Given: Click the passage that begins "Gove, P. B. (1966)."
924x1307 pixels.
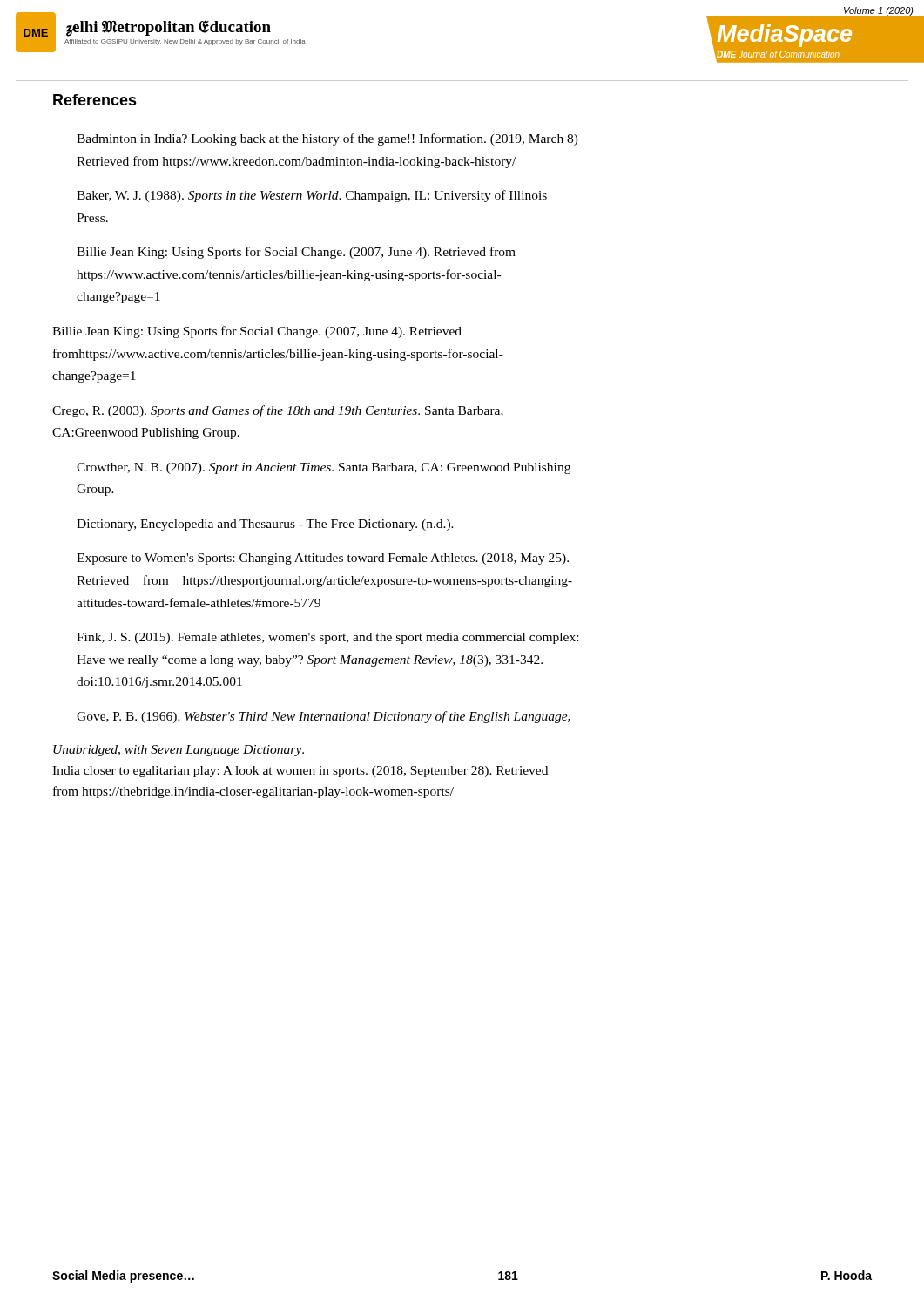Looking at the screenshot, I should (324, 716).
